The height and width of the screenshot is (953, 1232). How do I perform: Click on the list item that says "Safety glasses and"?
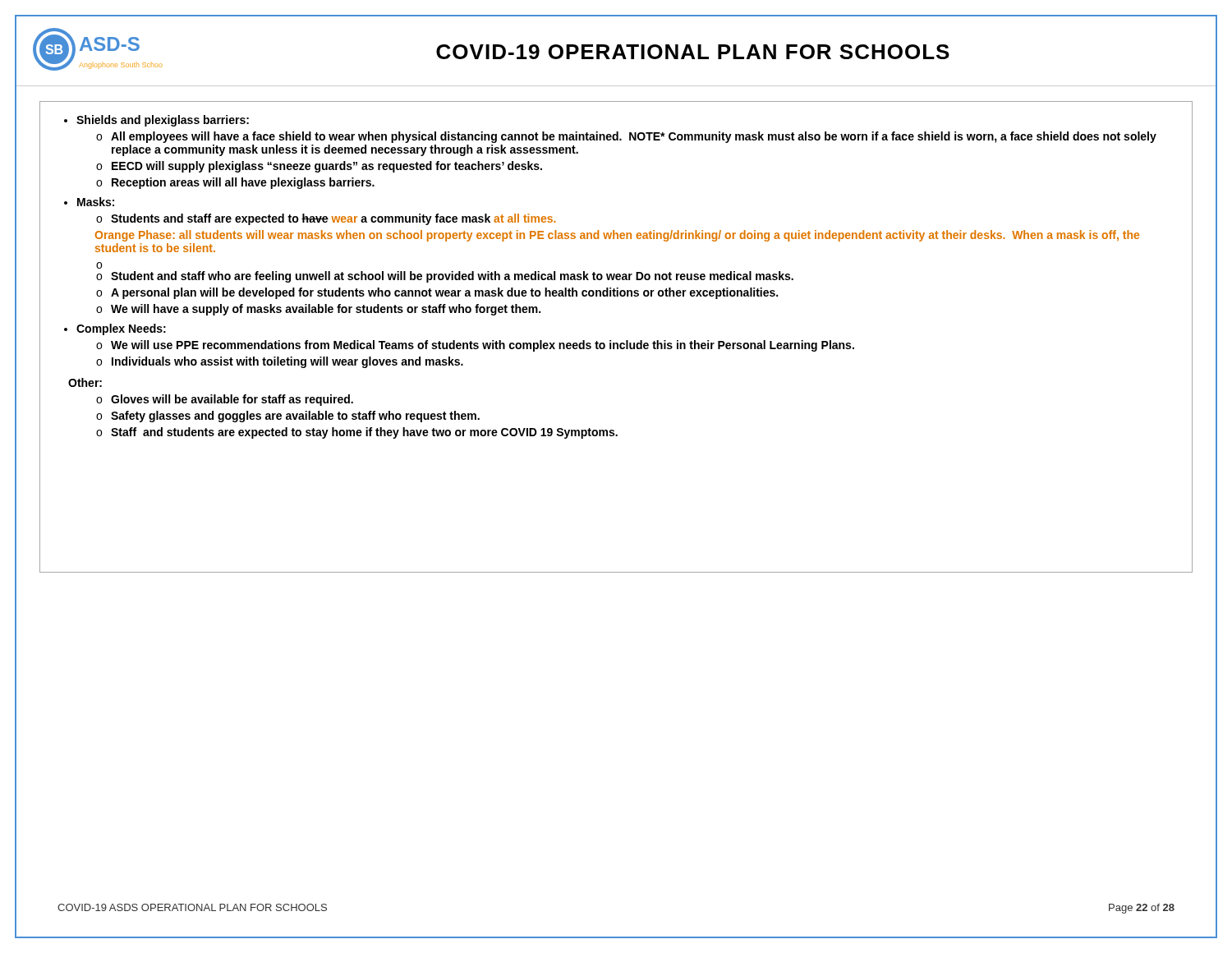click(296, 416)
